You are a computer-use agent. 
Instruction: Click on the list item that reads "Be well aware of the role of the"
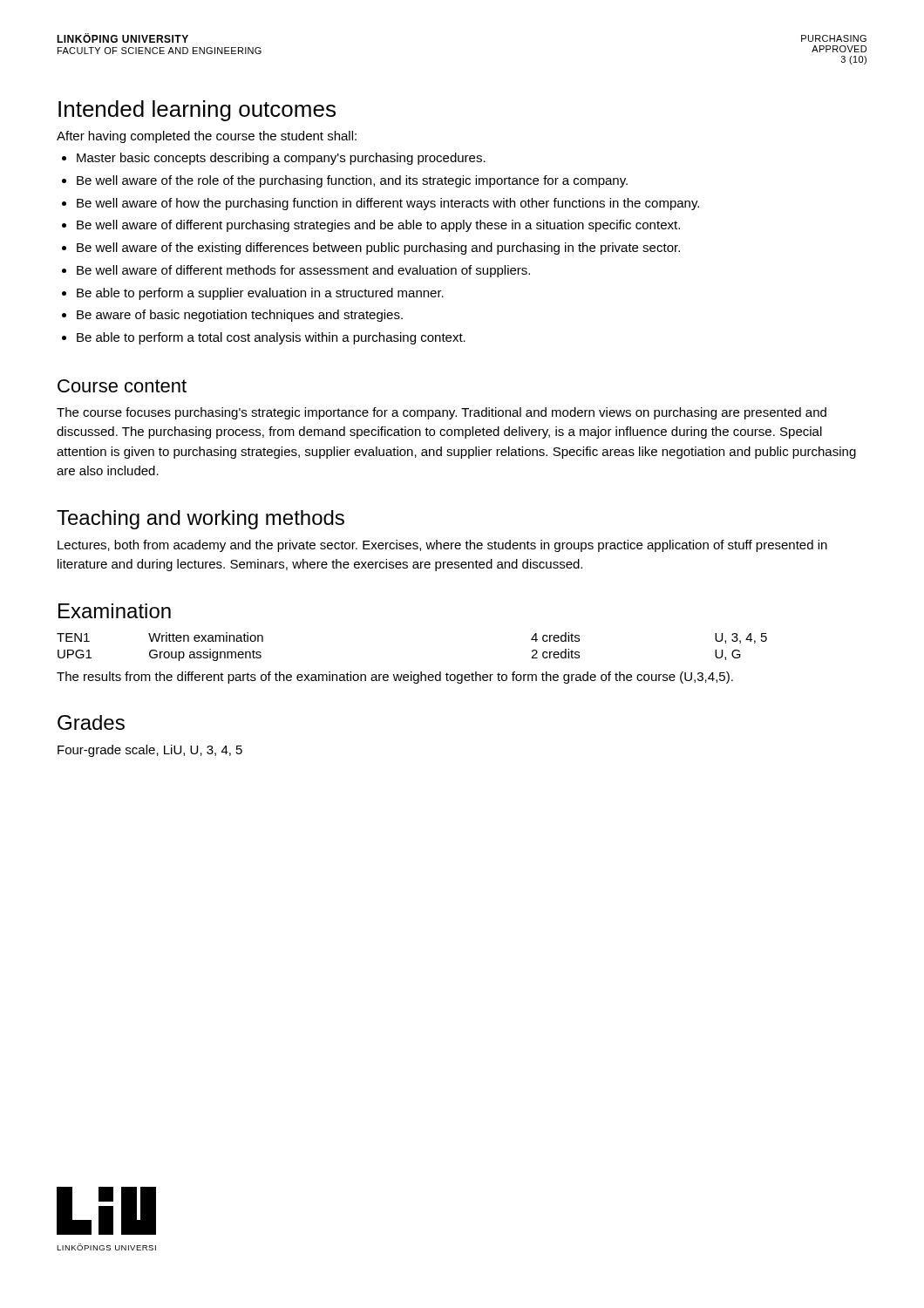click(462, 180)
